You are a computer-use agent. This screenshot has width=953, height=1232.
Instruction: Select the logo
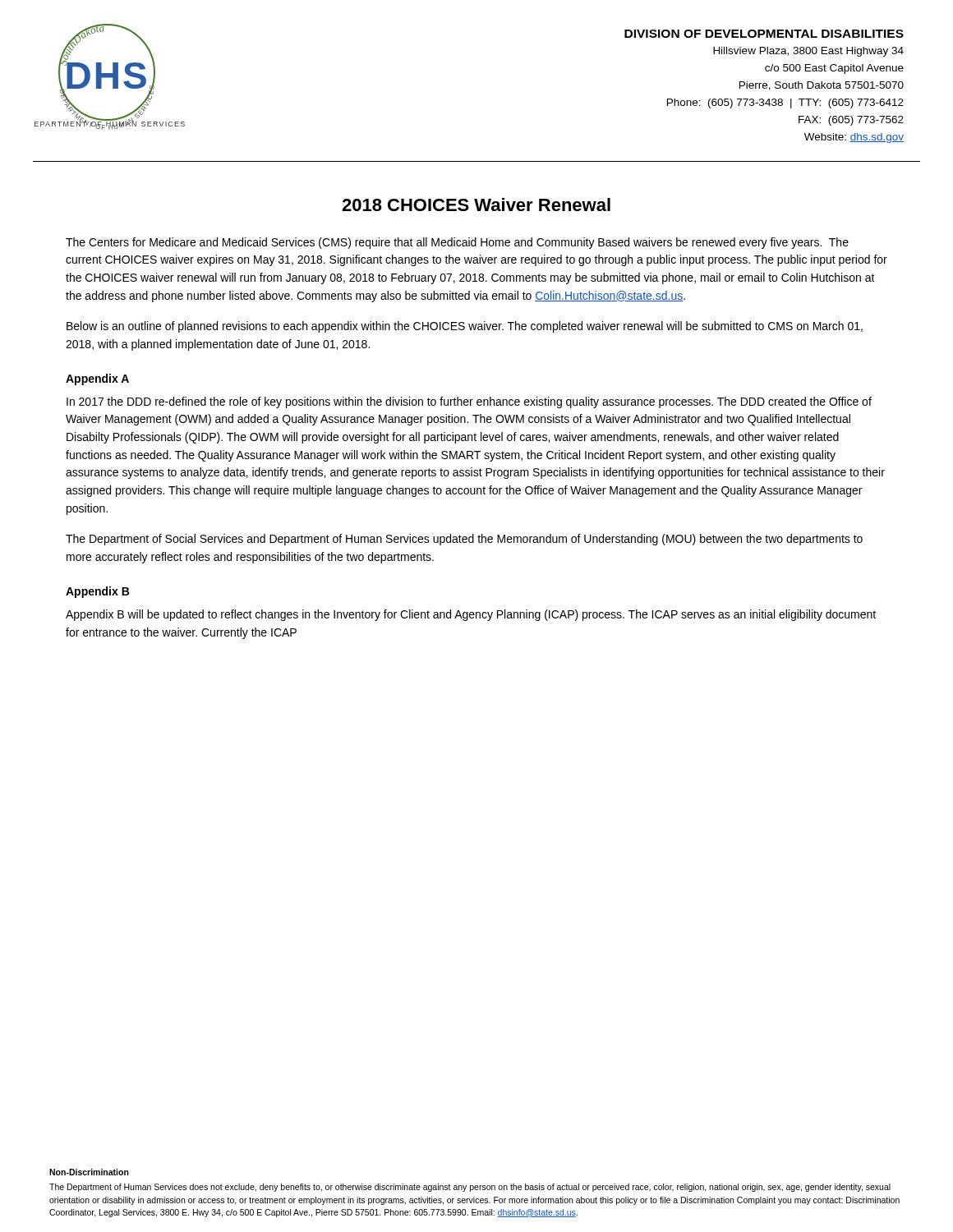pos(123,76)
